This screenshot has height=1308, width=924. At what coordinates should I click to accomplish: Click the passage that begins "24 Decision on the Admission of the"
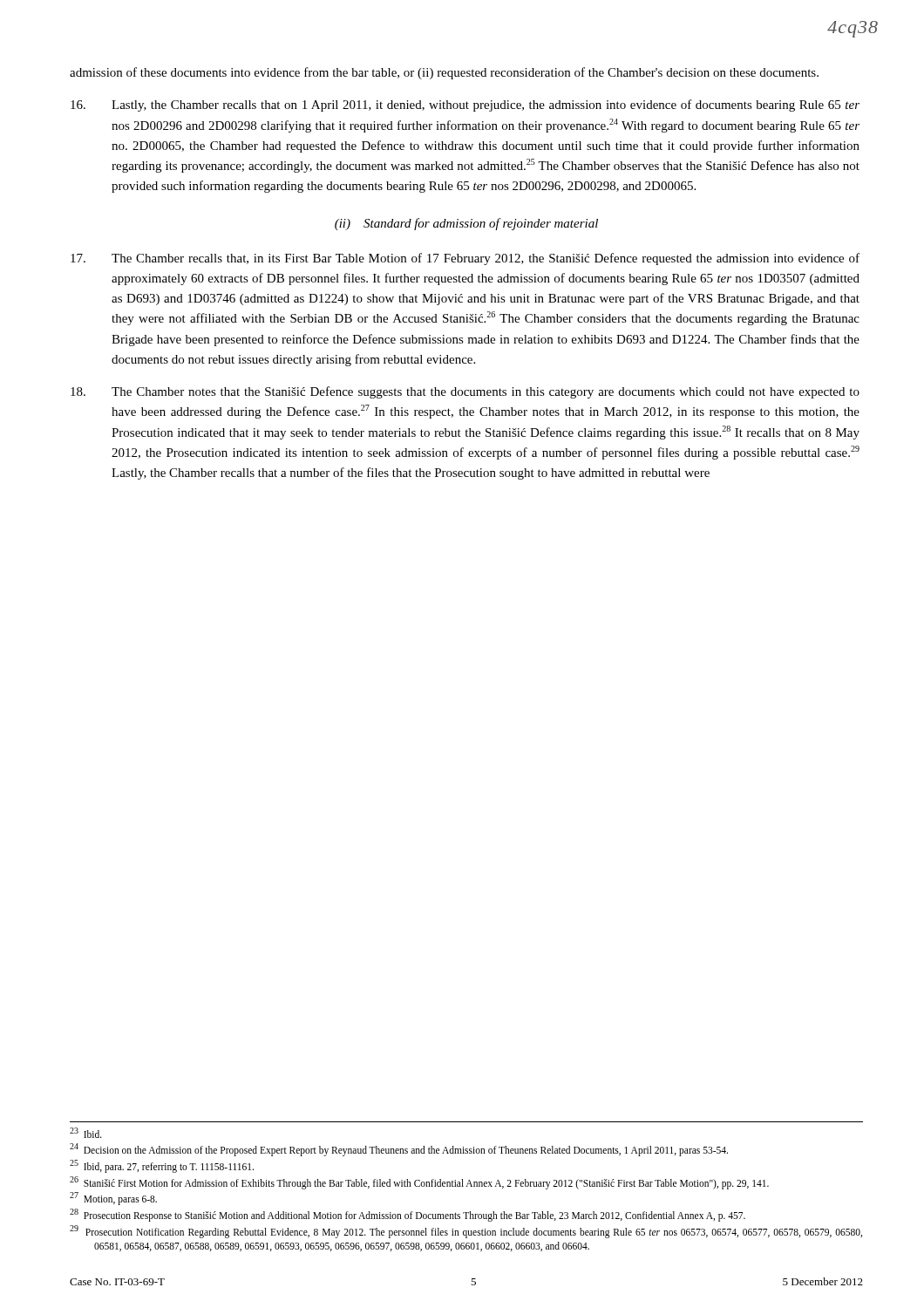[x=399, y=1150]
